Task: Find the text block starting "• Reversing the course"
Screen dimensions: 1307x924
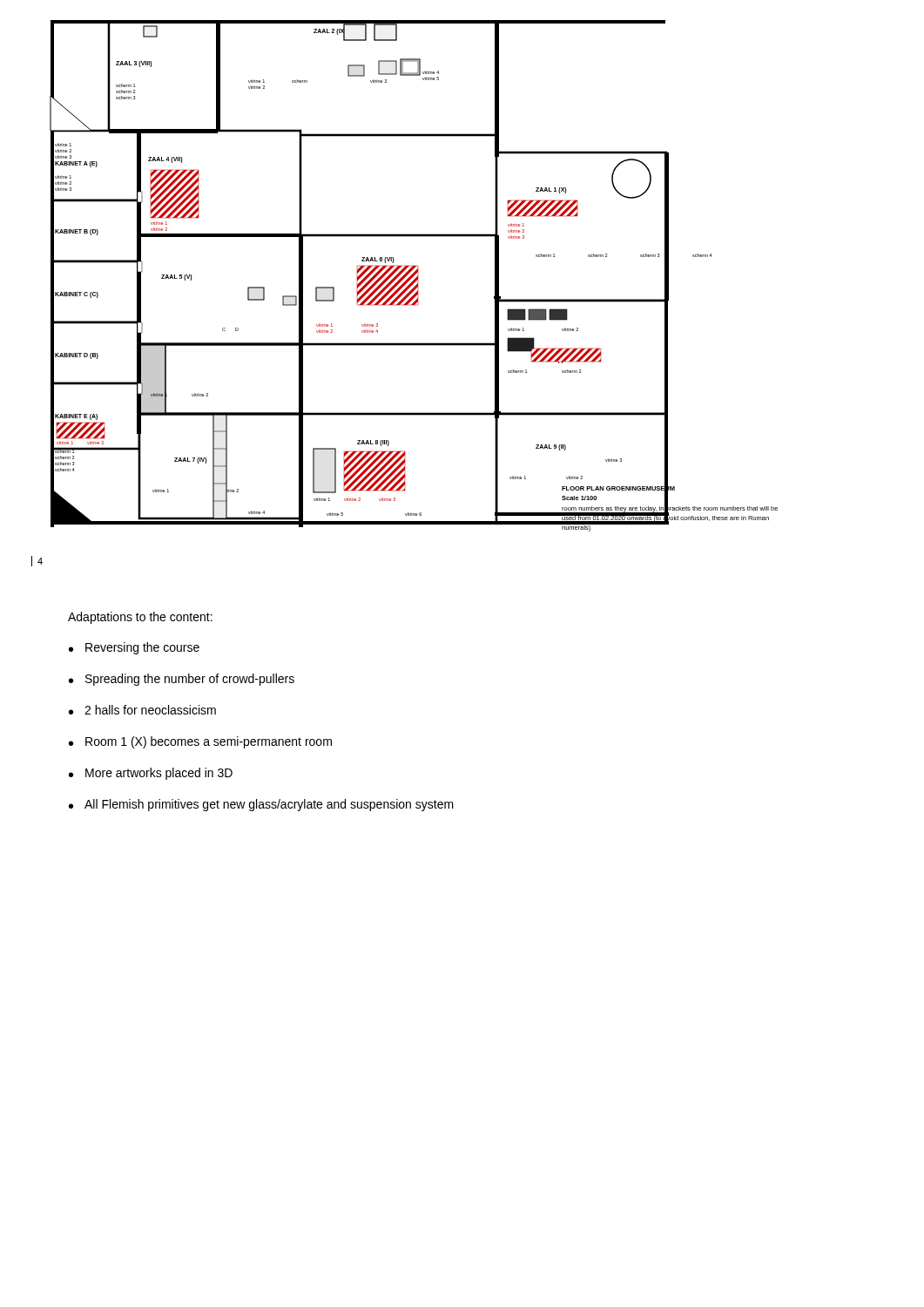Action: (134, 649)
